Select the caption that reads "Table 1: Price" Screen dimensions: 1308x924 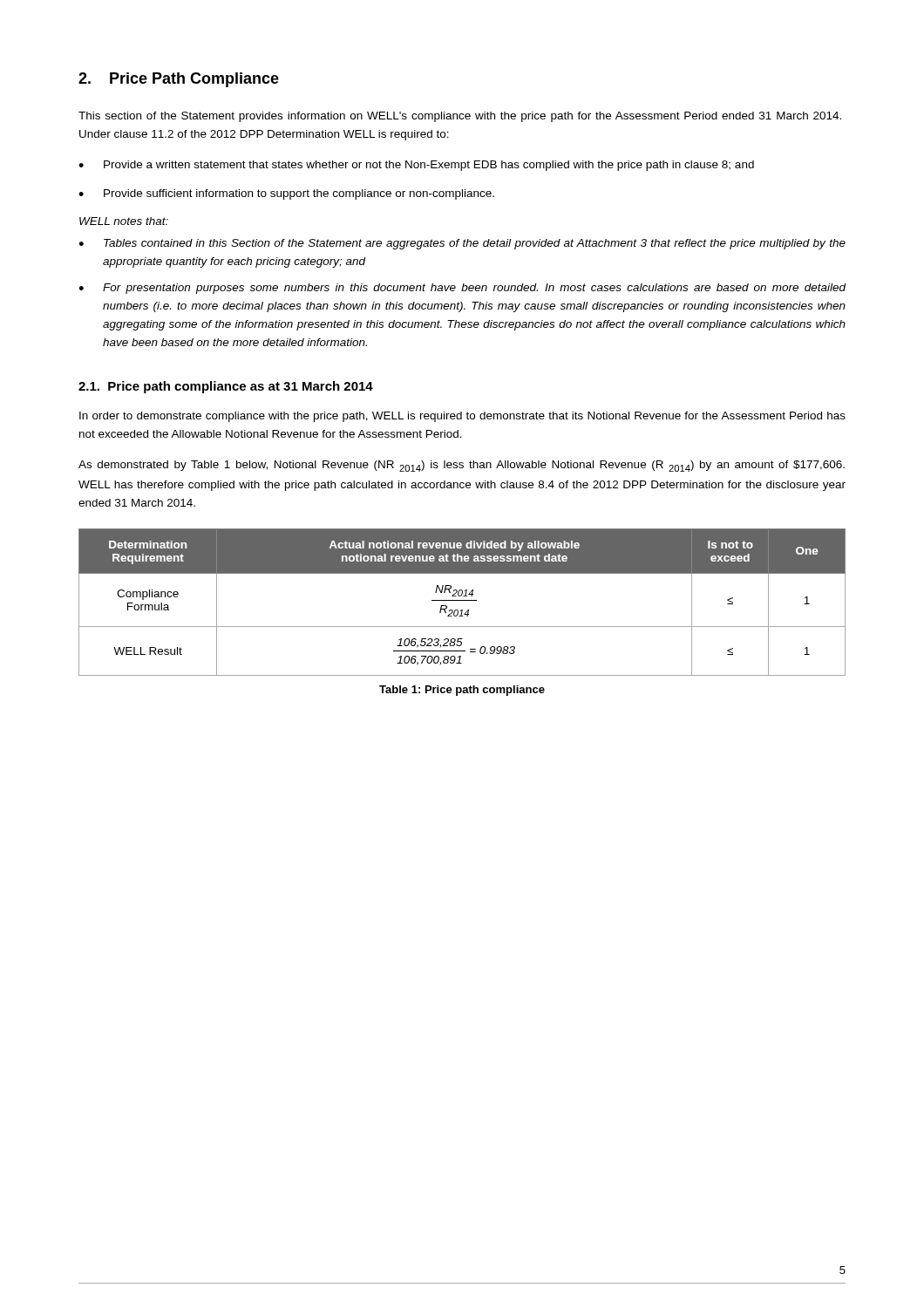pyautogui.click(x=462, y=690)
